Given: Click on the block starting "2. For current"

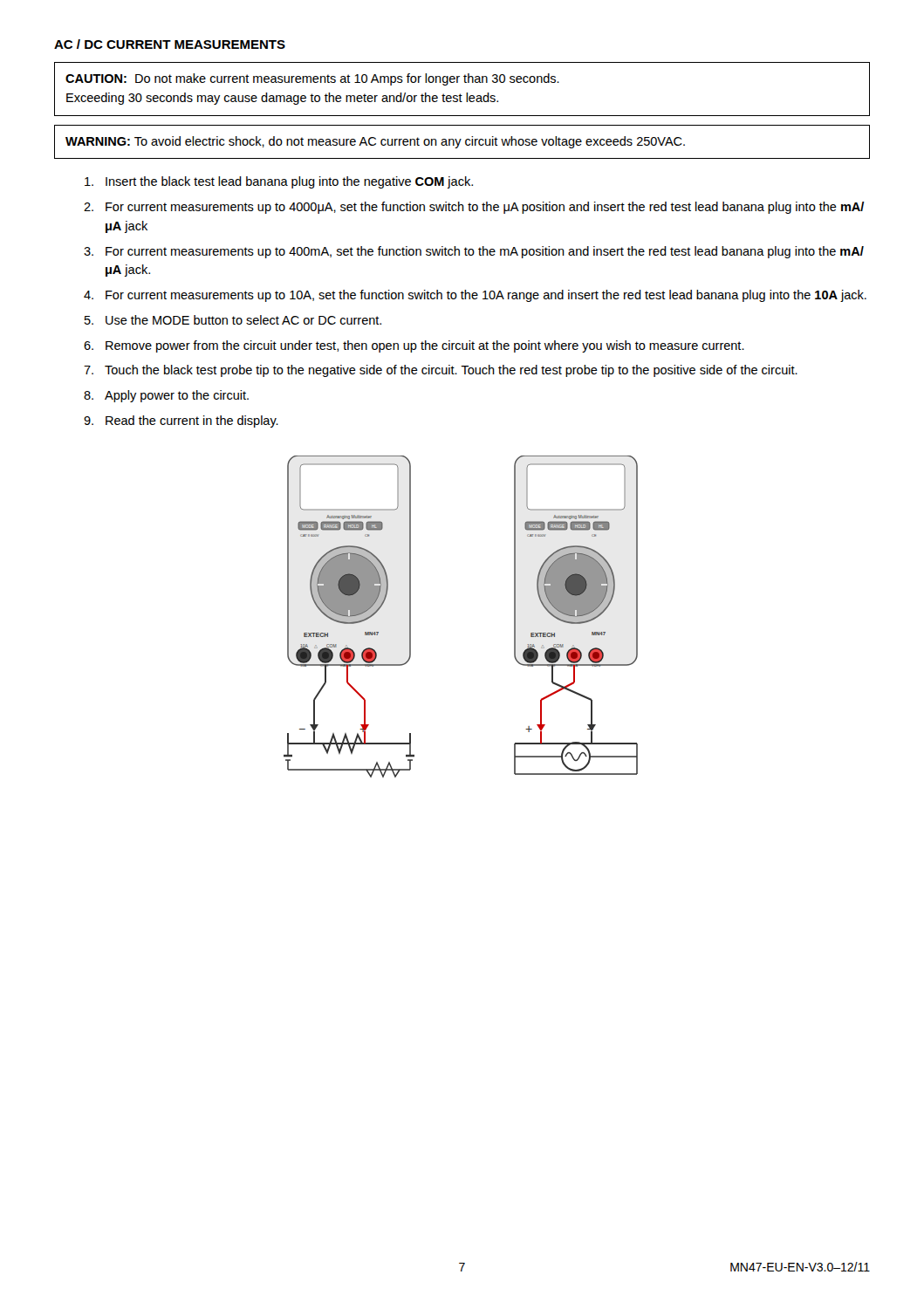Looking at the screenshot, I should 462,217.
